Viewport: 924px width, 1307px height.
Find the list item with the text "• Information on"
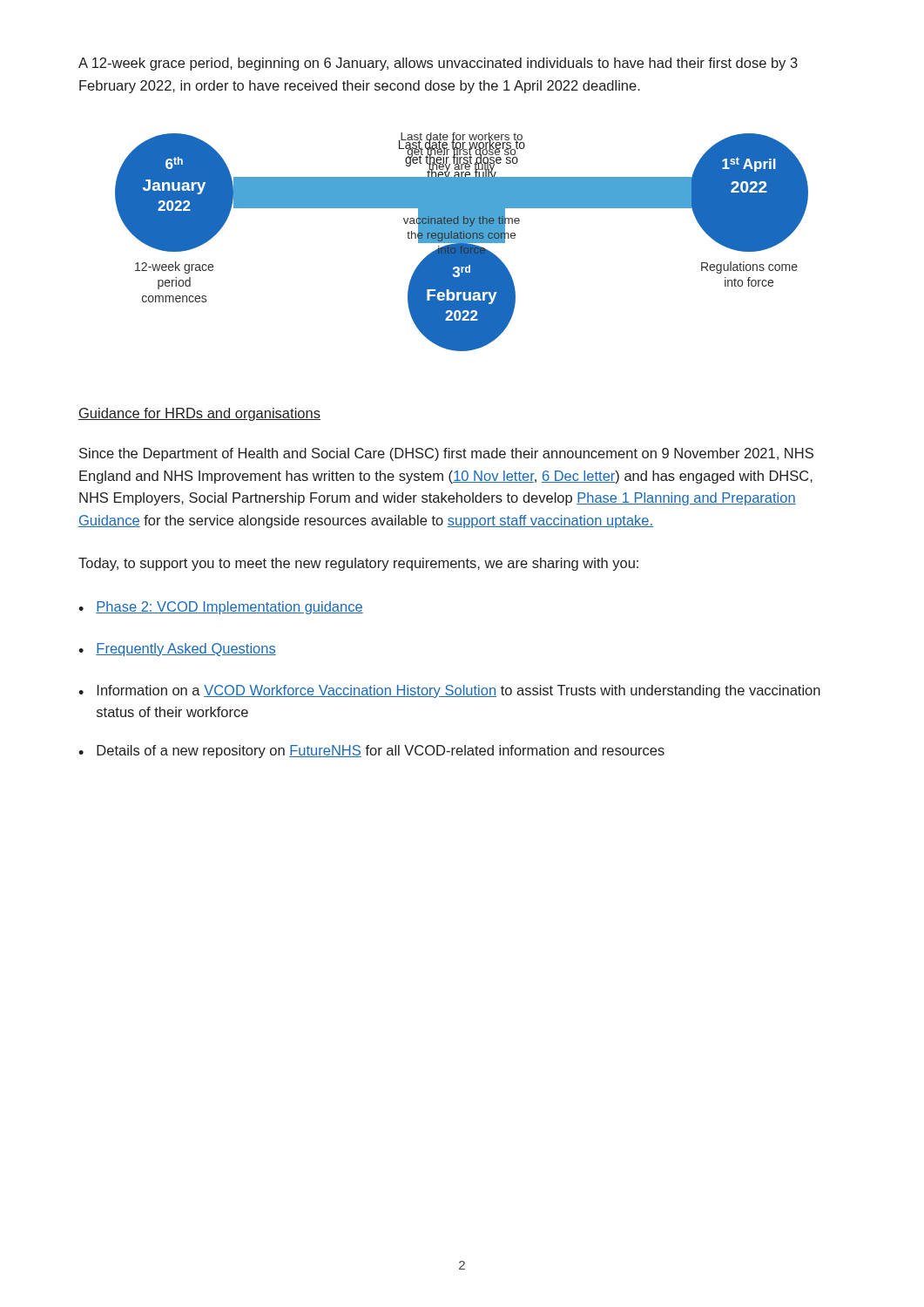[462, 702]
